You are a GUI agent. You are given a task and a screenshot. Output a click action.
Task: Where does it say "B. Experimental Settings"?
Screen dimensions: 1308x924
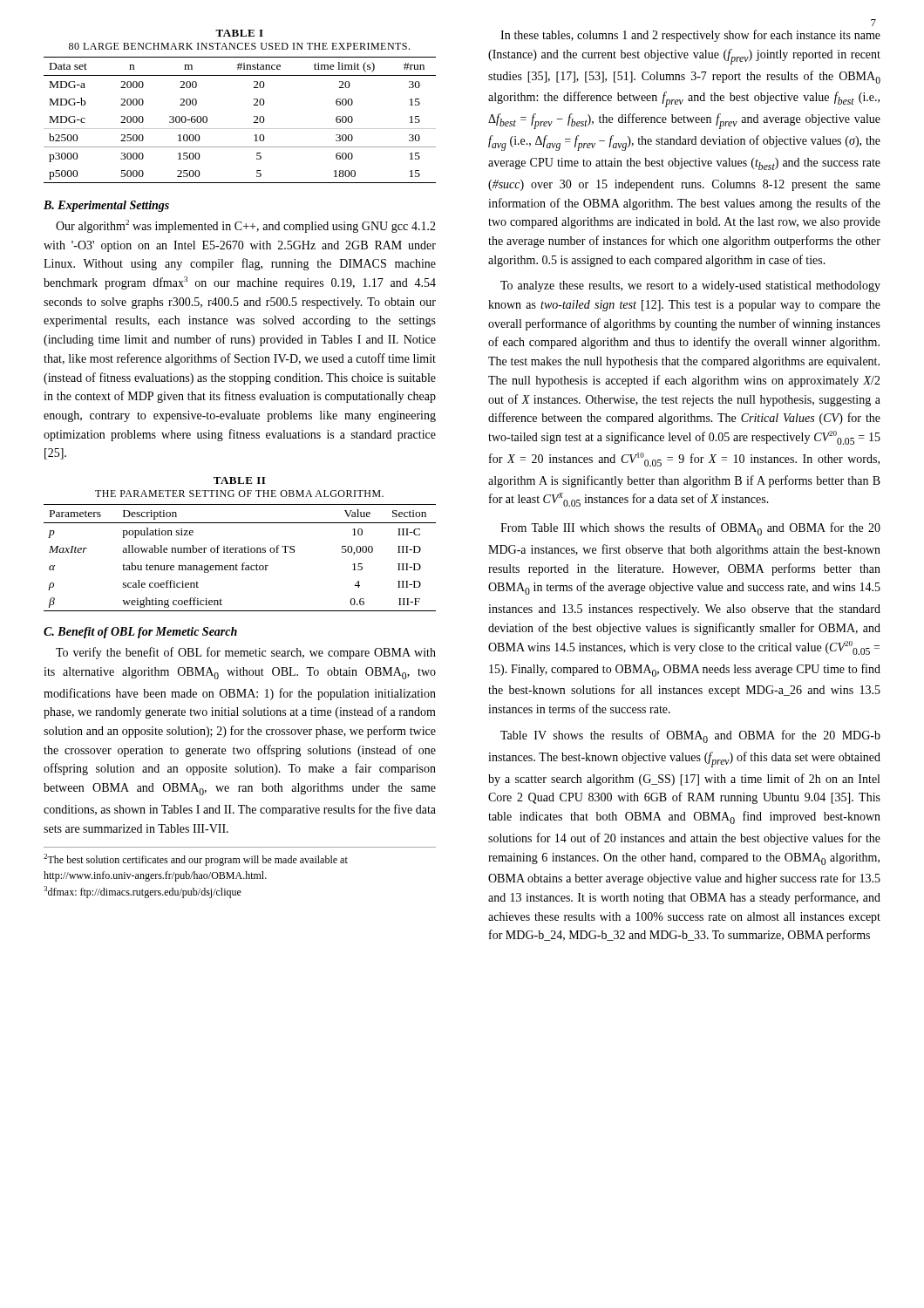106,205
